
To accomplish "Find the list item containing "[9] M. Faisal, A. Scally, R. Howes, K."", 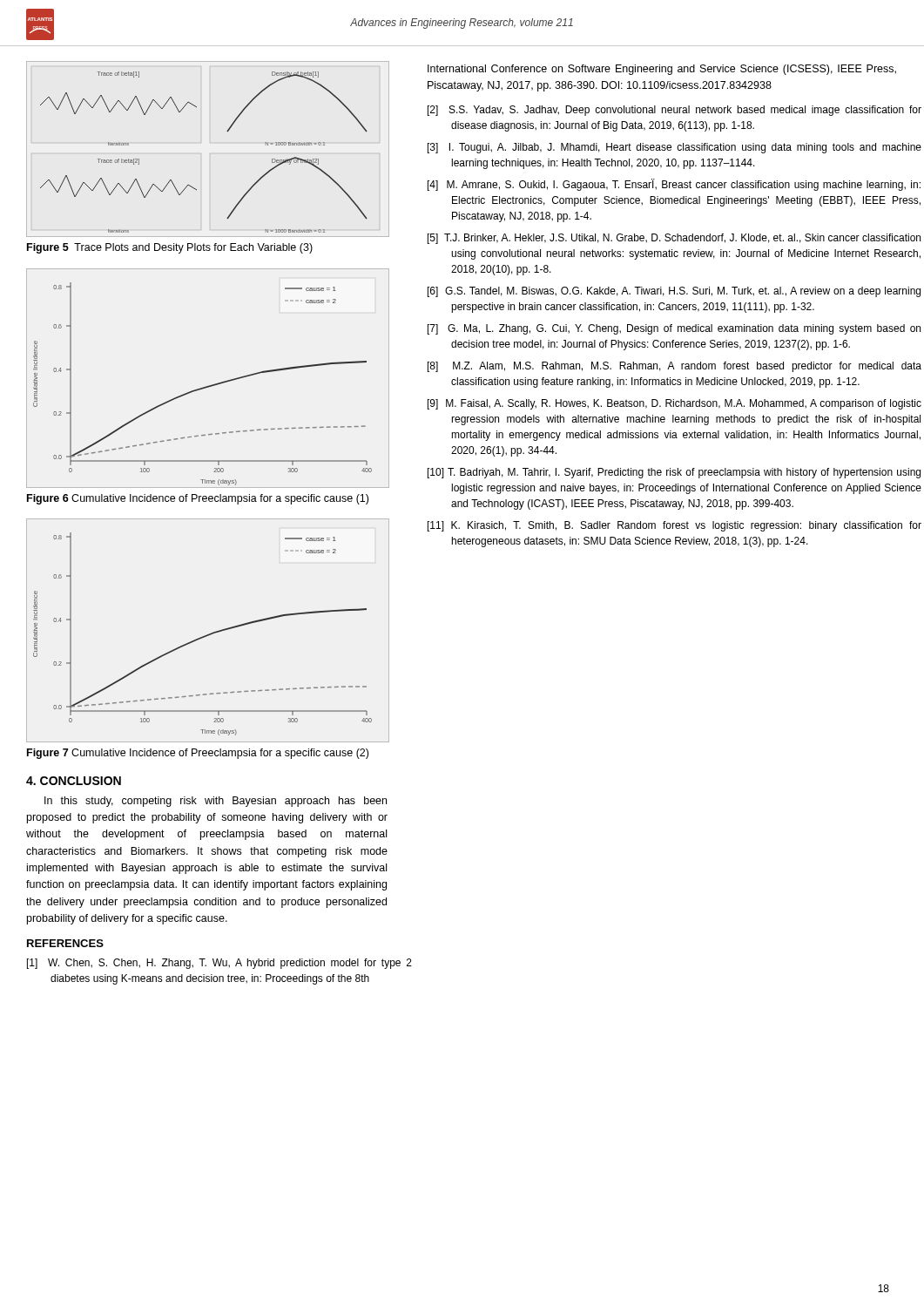I will pyautogui.click(x=674, y=427).
